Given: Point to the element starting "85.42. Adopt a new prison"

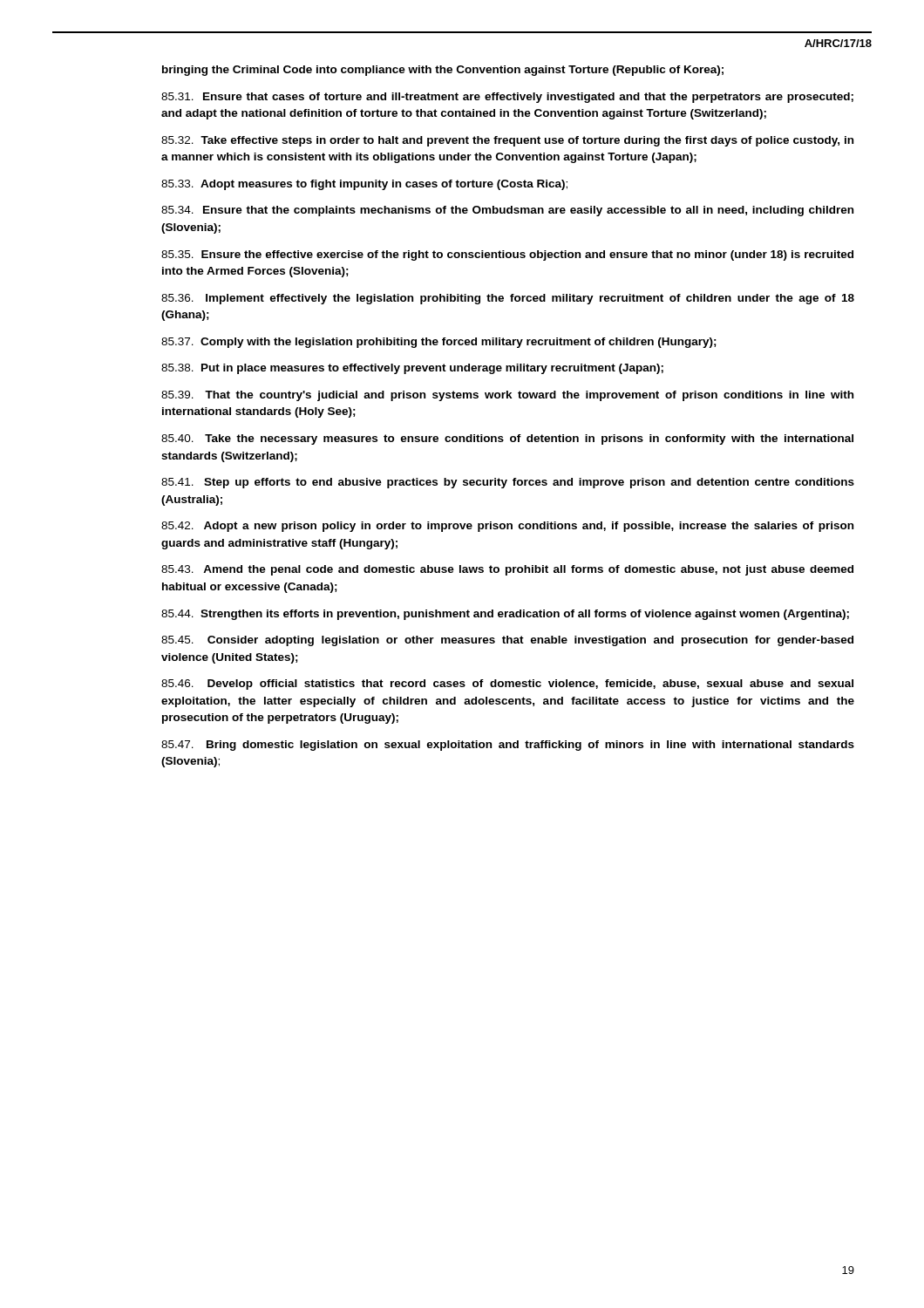Looking at the screenshot, I should coord(508,534).
